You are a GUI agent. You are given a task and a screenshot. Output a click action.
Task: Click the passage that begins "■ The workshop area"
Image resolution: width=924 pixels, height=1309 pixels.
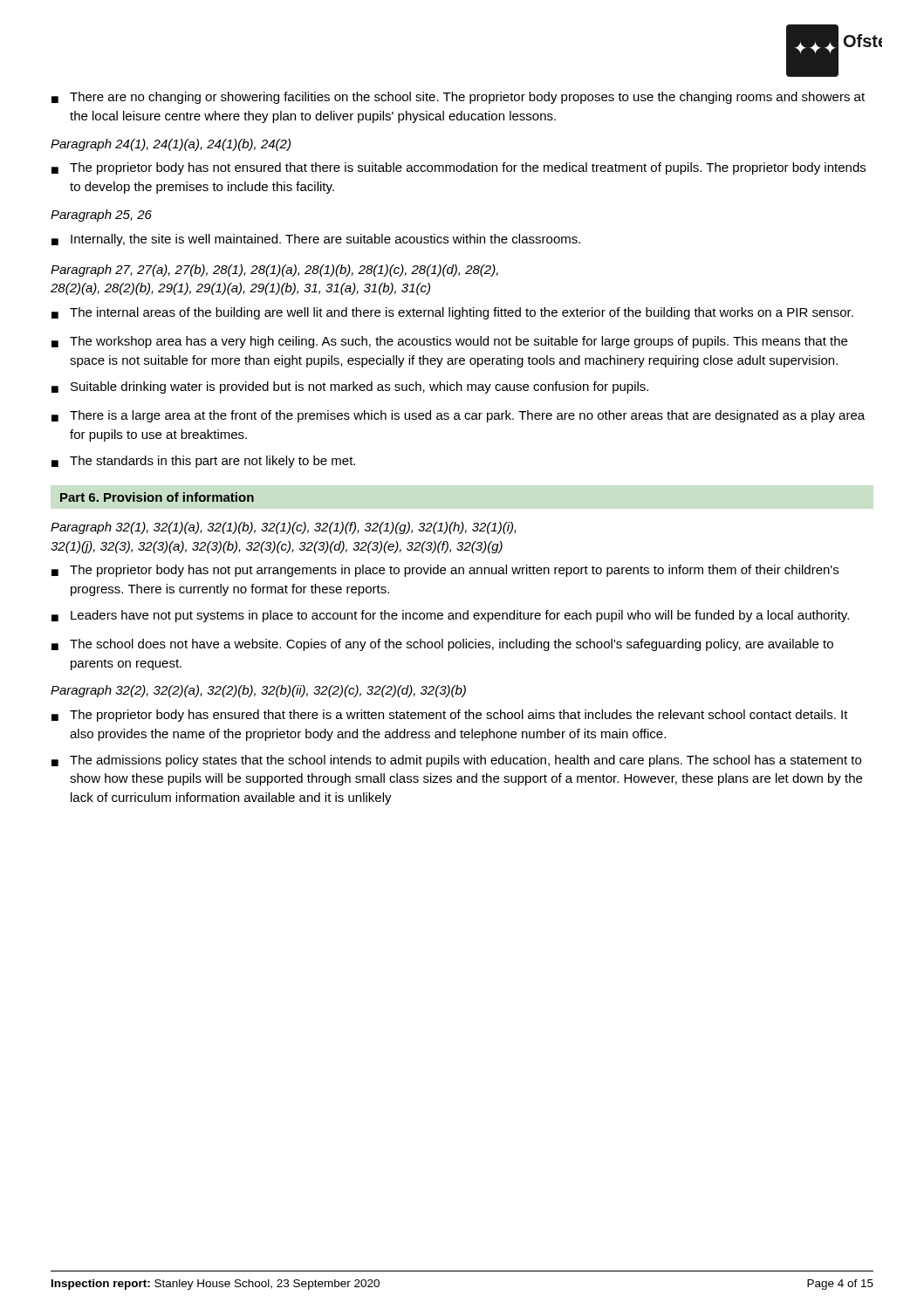point(462,351)
